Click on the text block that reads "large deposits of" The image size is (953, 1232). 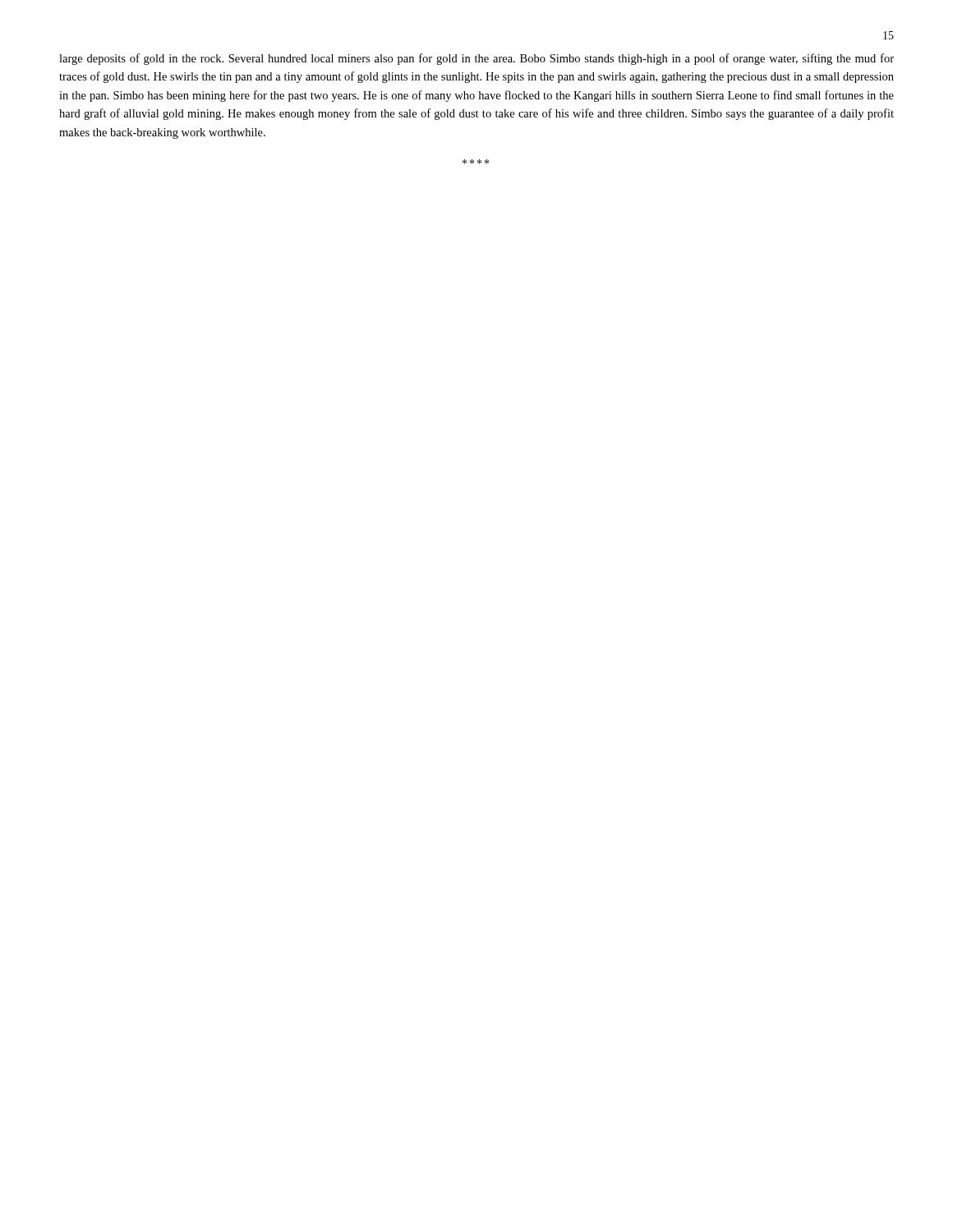tap(476, 95)
